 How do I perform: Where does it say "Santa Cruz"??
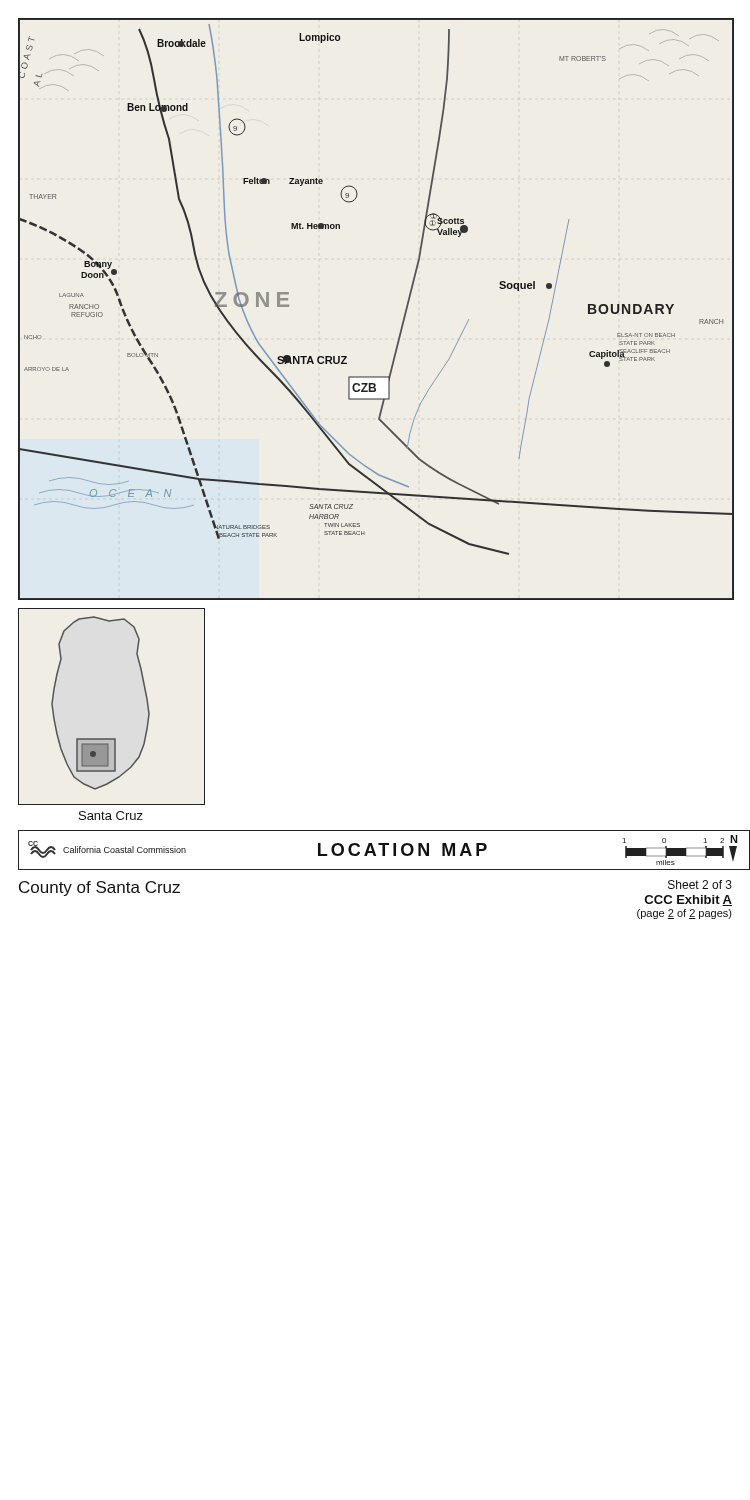coord(111,816)
